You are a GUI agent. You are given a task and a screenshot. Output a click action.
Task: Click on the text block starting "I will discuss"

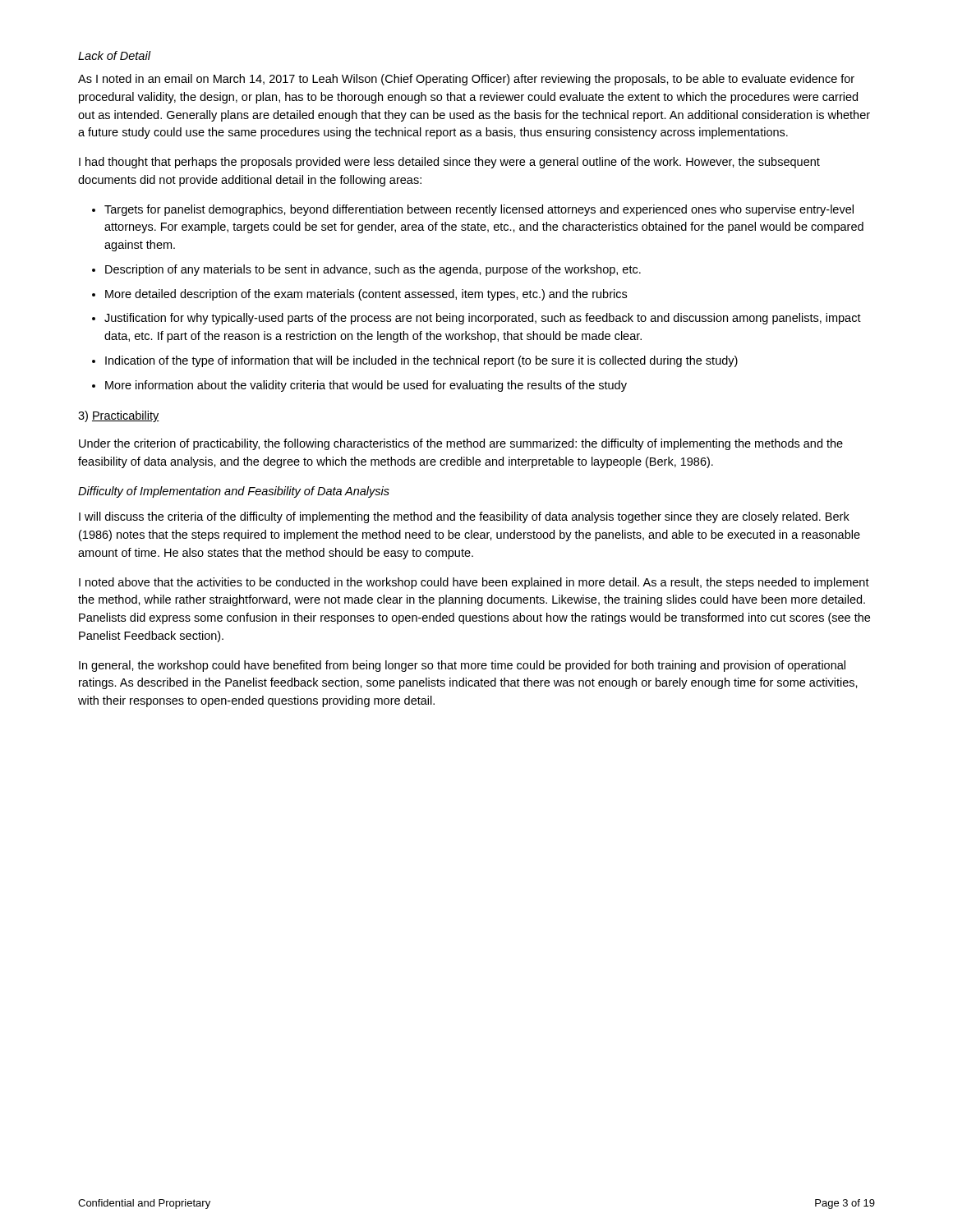476,535
